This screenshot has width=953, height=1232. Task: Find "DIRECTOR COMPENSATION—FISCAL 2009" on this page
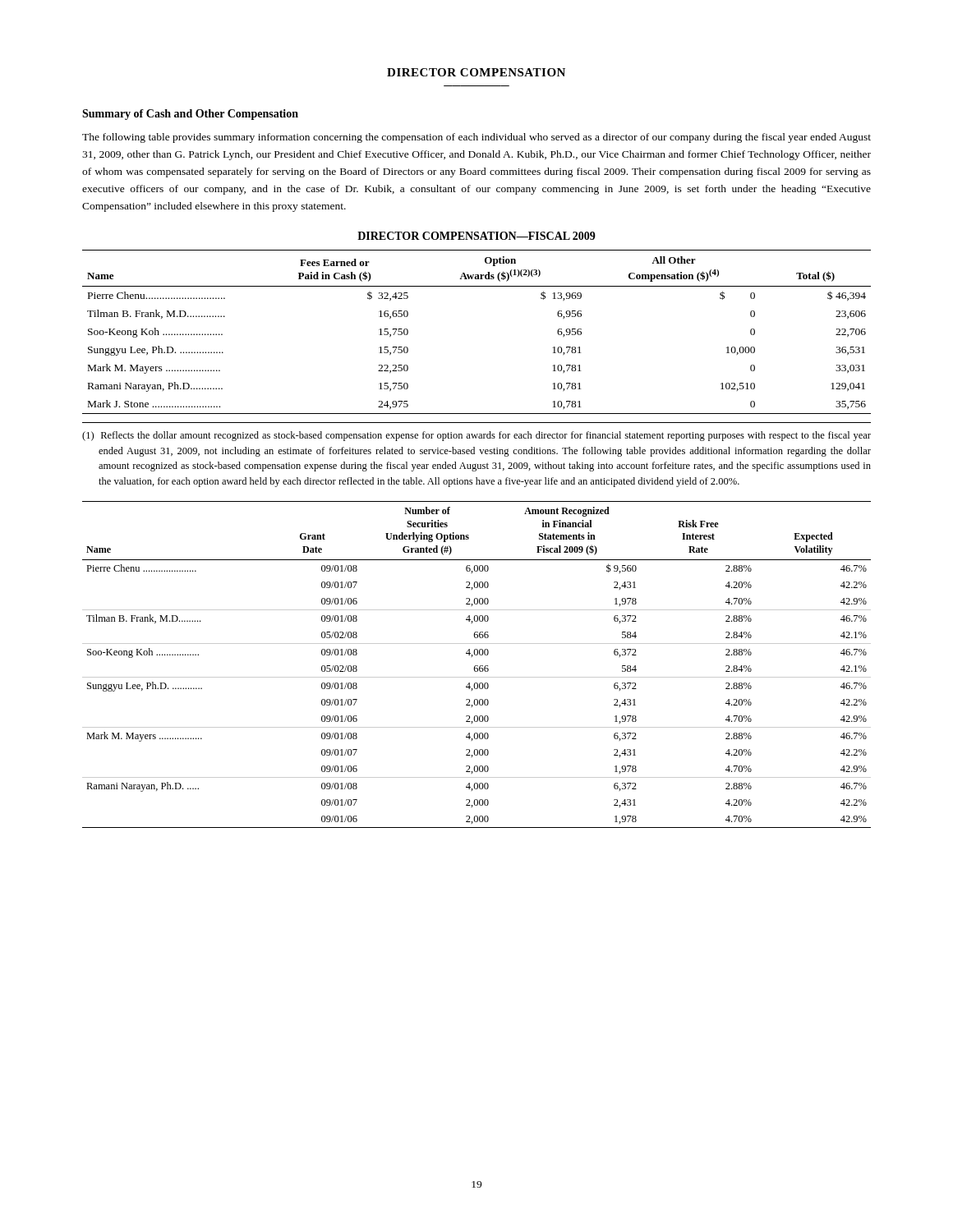click(476, 236)
